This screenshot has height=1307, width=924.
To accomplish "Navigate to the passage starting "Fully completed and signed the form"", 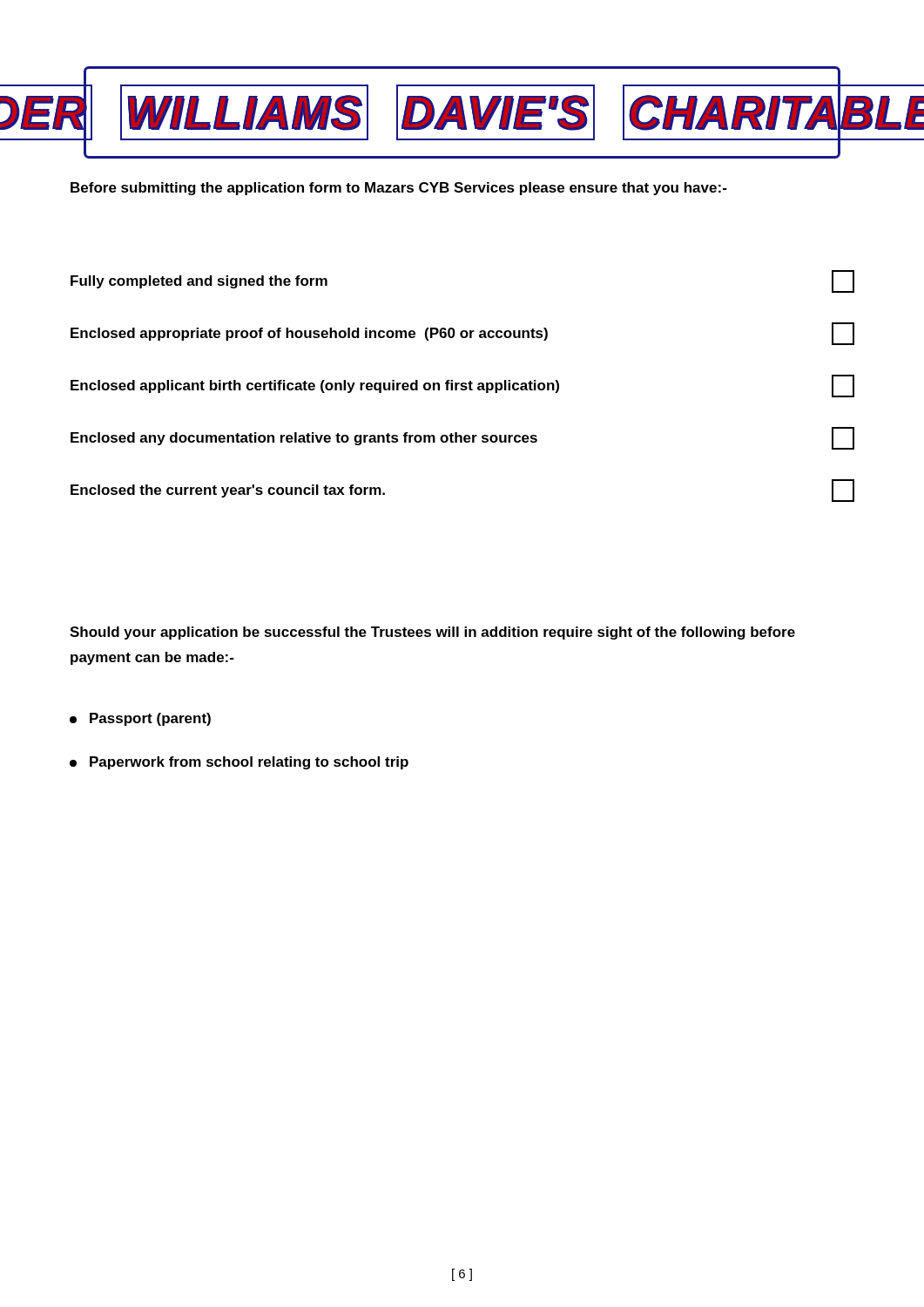I will 207,281.
